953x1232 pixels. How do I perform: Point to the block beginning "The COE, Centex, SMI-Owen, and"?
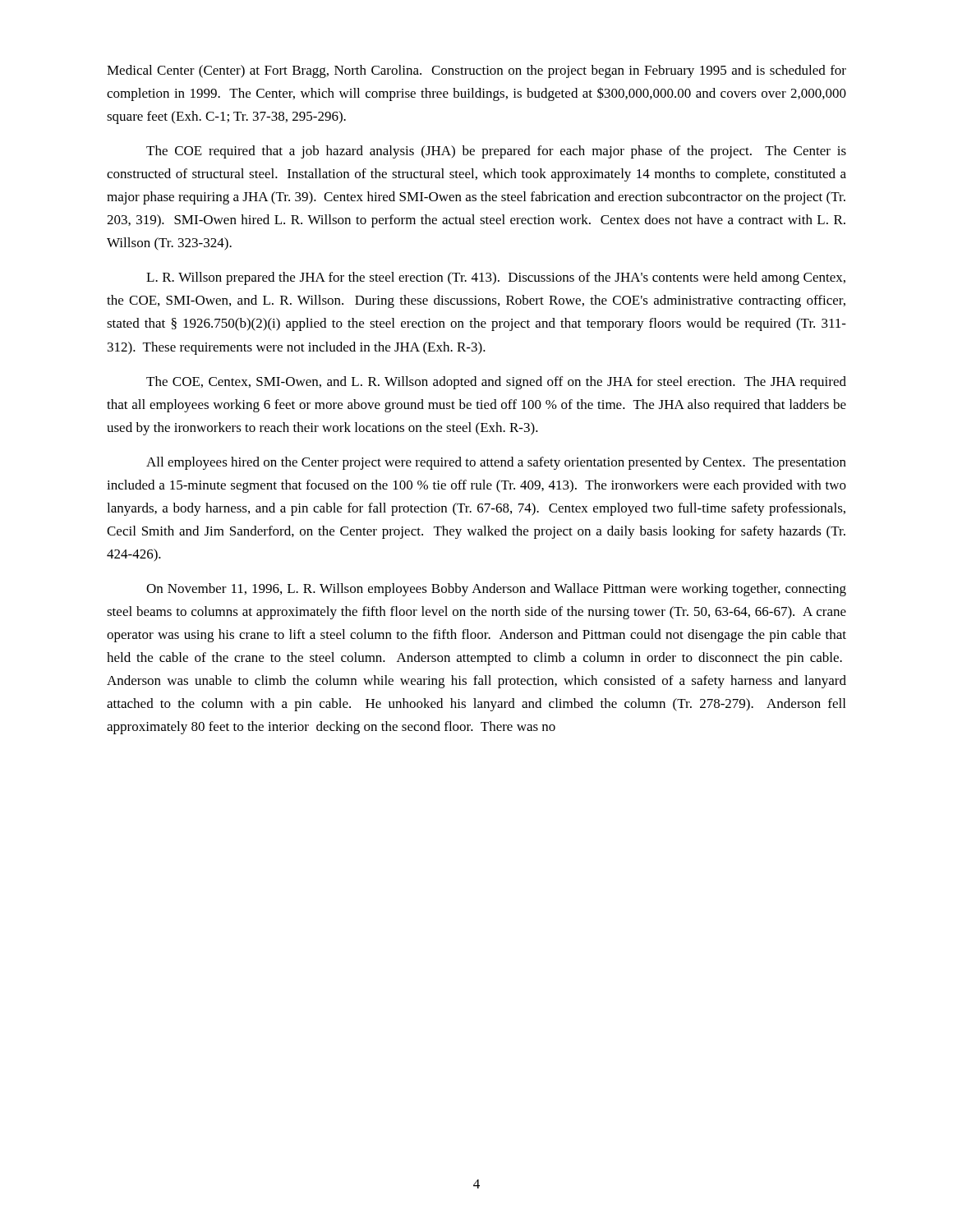point(476,404)
